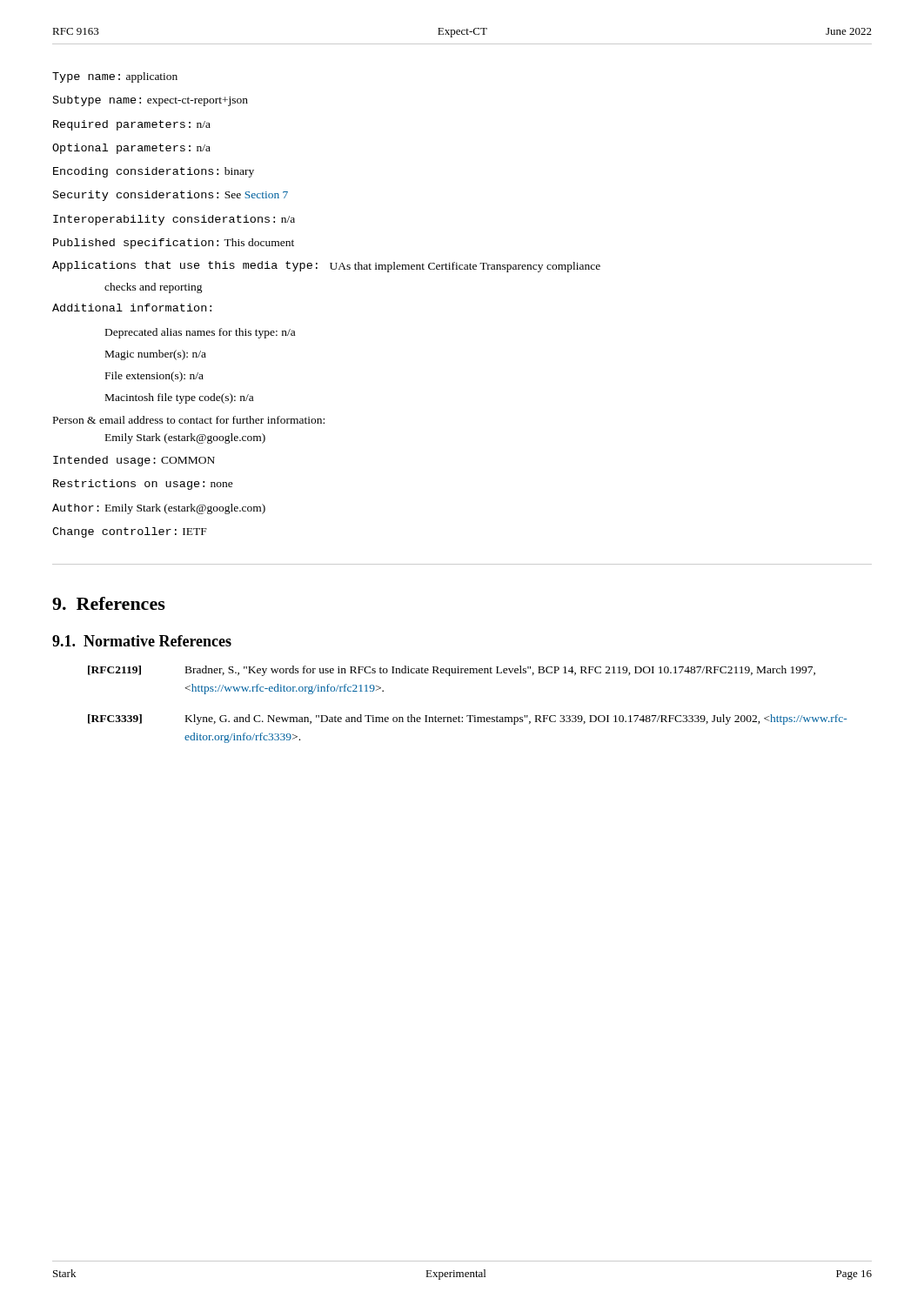Screen dimensions: 1305x924
Task: Locate the text starting "Additional information:"
Action: 133,309
